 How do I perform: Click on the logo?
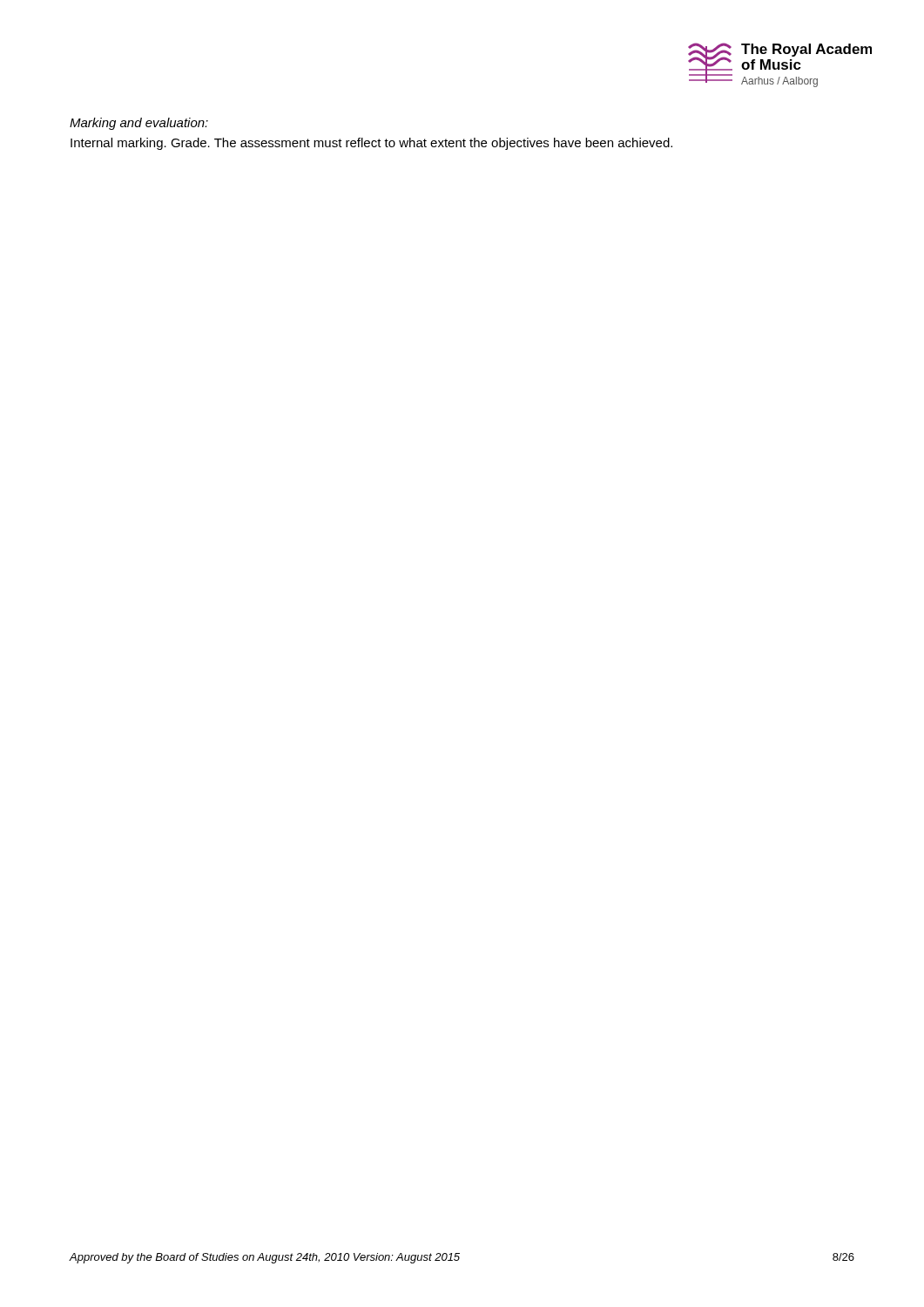[x=776, y=65]
